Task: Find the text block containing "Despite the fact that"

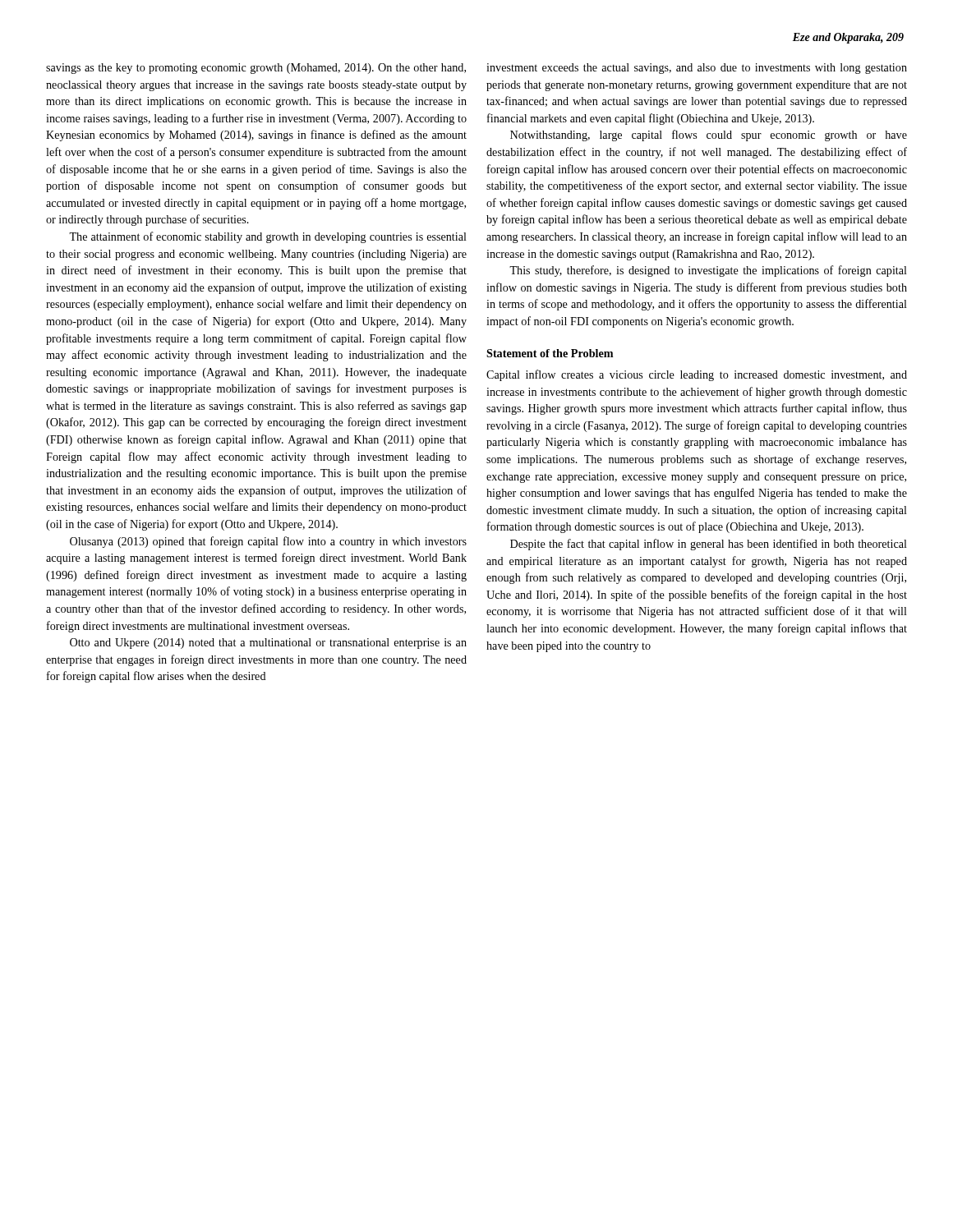Action: (697, 595)
